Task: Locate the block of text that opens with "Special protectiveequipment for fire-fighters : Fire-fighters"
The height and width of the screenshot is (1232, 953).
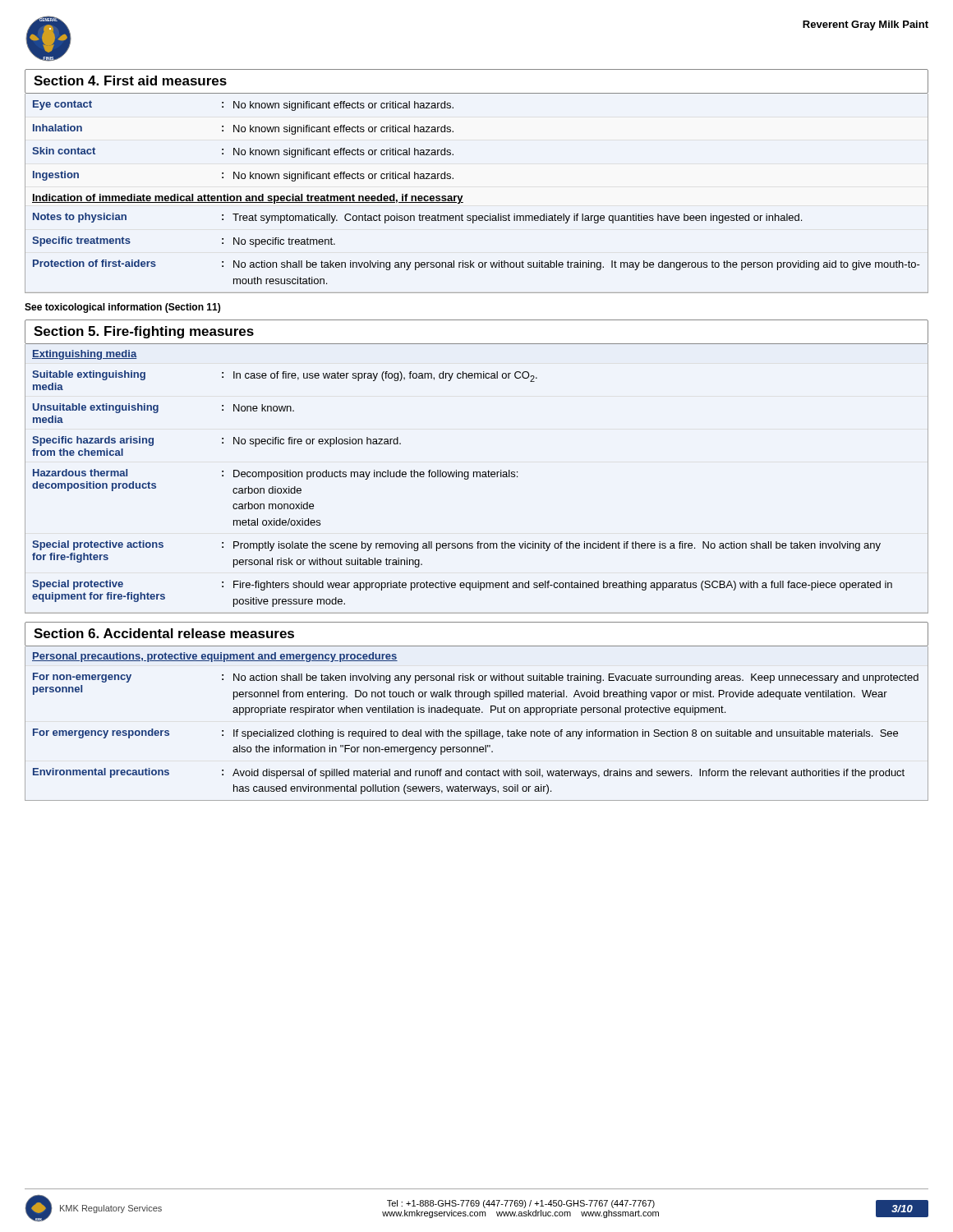Action: click(476, 593)
